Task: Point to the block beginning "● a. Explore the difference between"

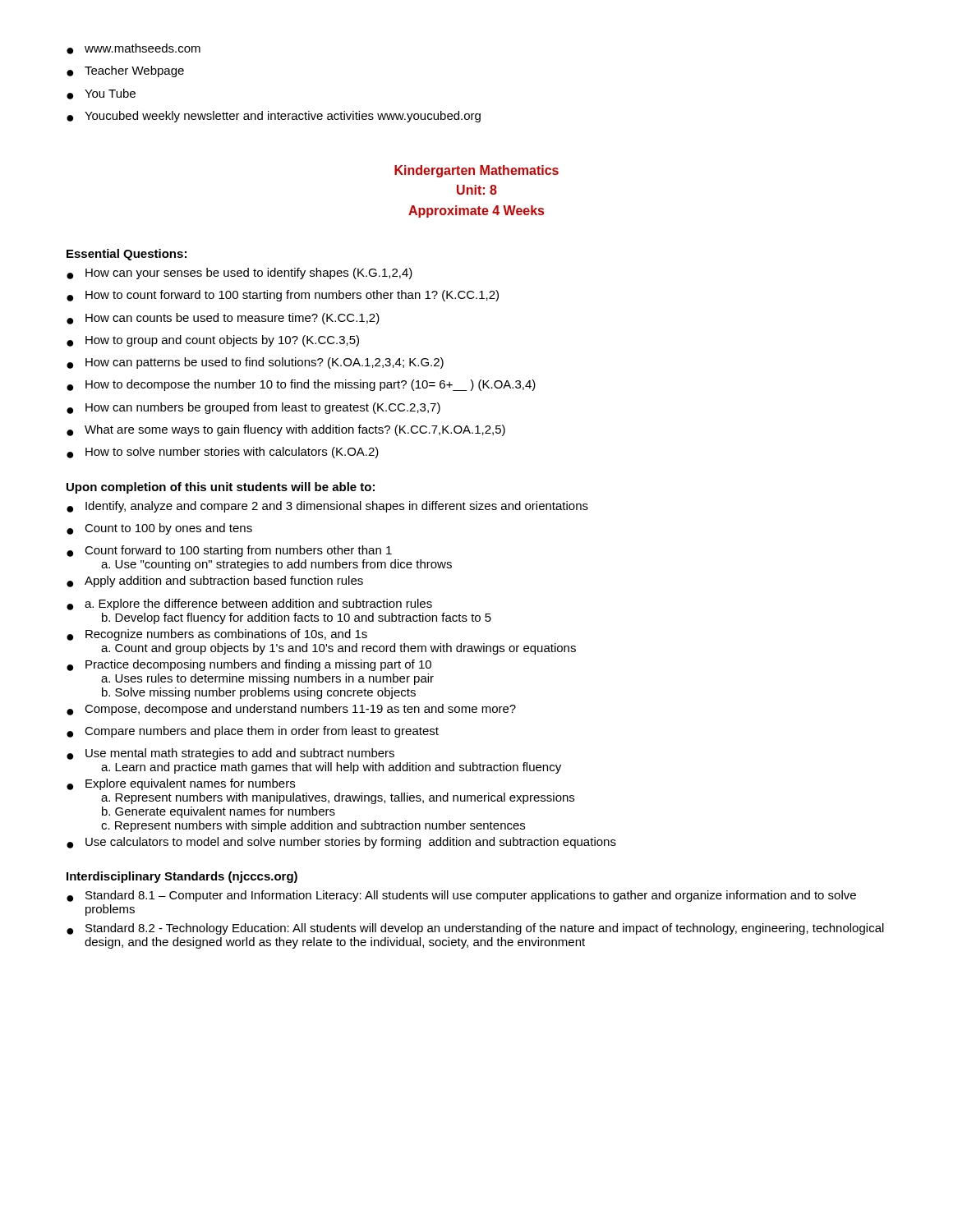Action: 279,610
